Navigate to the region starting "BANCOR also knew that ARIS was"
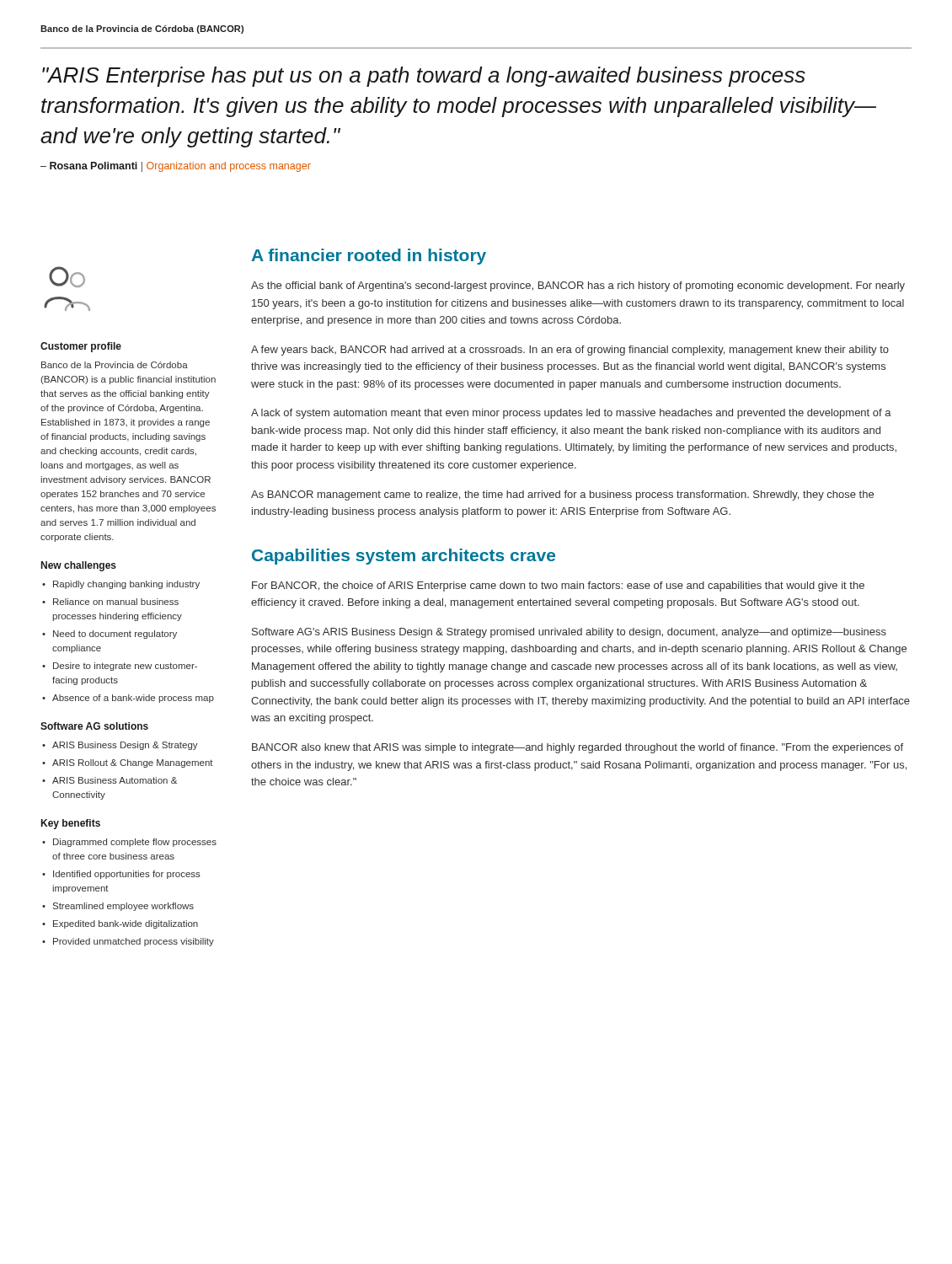This screenshot has width=952, height=1264. coord(579,764)
